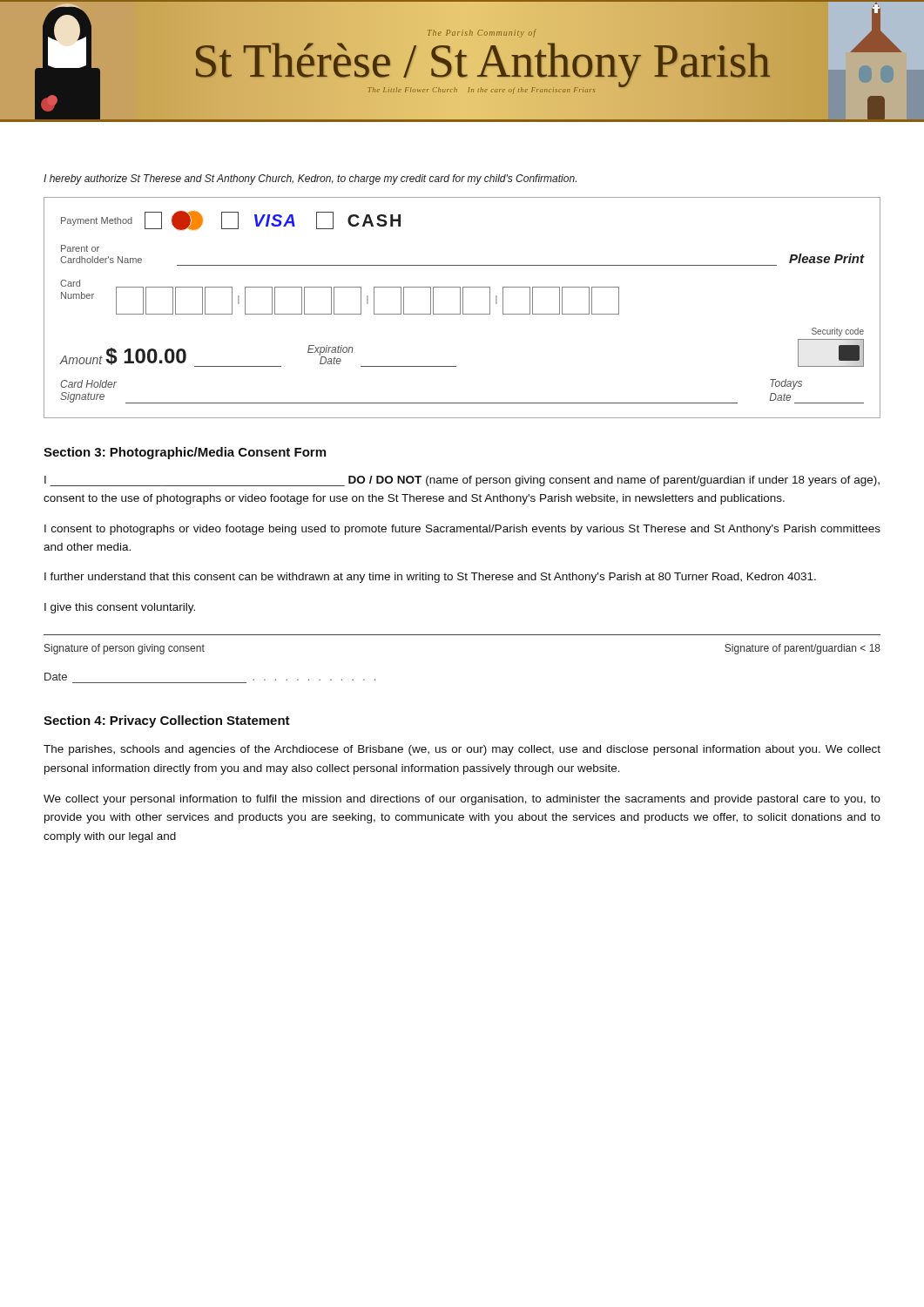Select the block starting "I hereby authorize"

[311, 179]
